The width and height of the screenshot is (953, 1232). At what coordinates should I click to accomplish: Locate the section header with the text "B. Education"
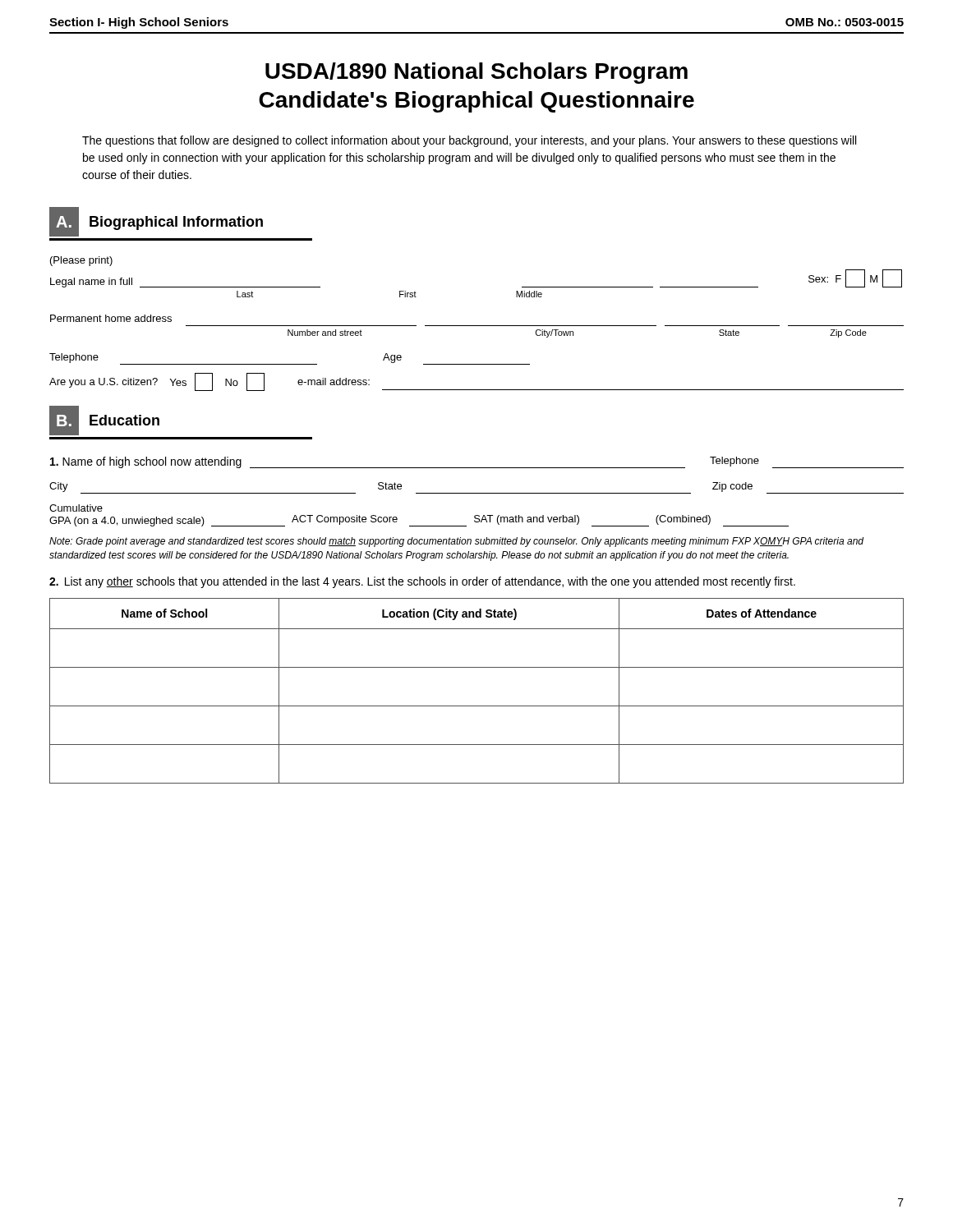click(x=105, y=420)
